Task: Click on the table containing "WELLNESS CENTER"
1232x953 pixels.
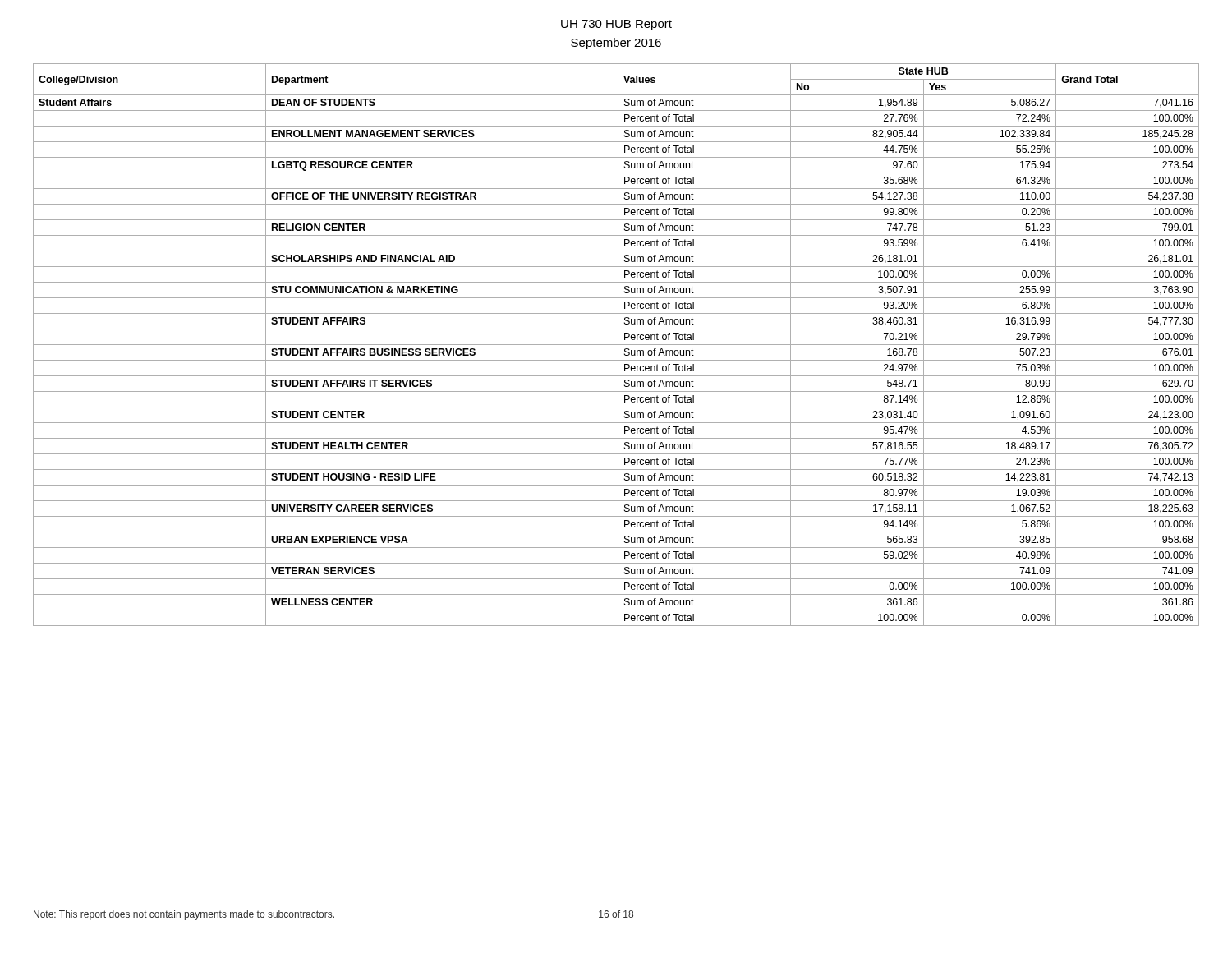Action: point(616,345)
